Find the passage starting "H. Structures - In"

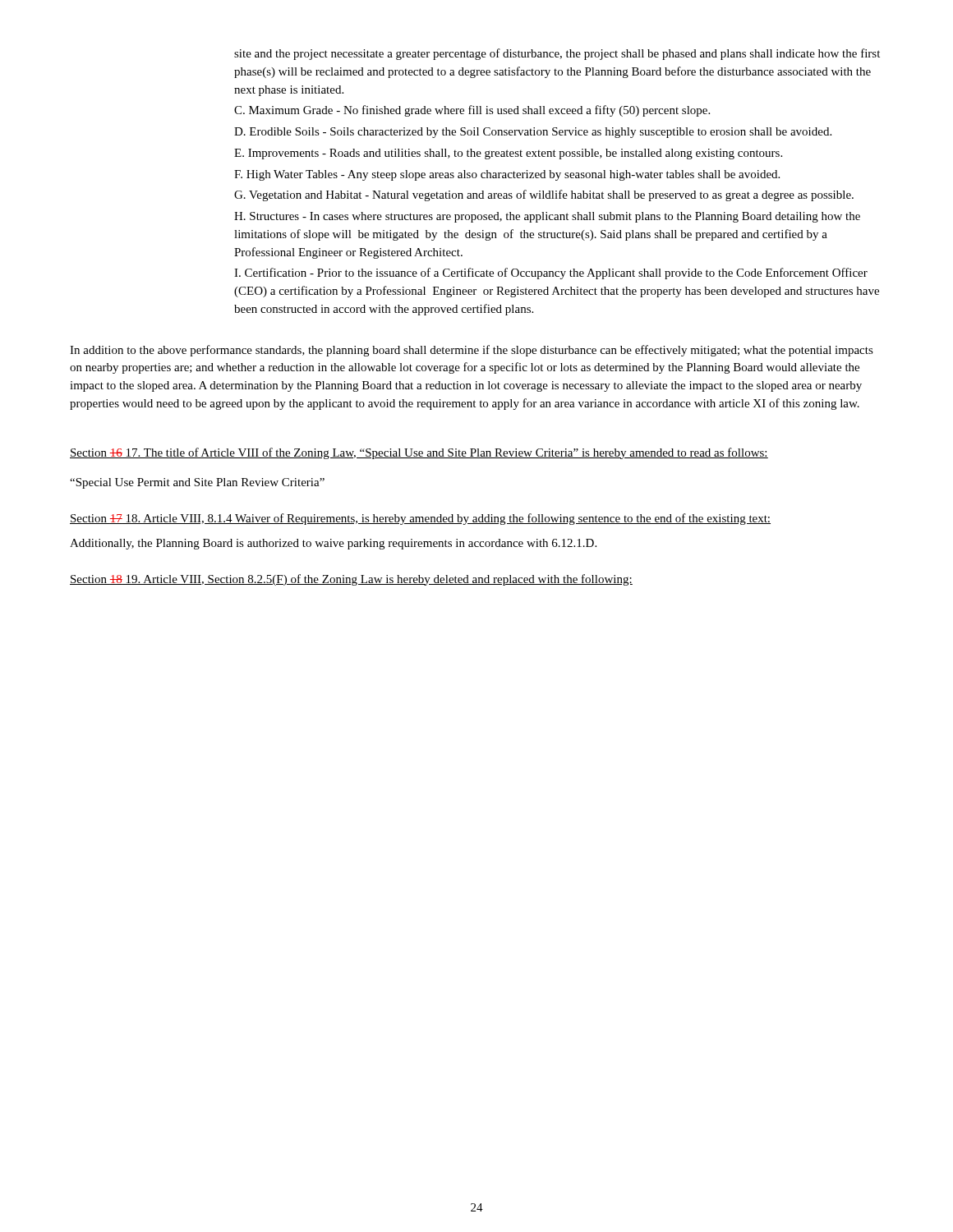[x=561, y=235]
